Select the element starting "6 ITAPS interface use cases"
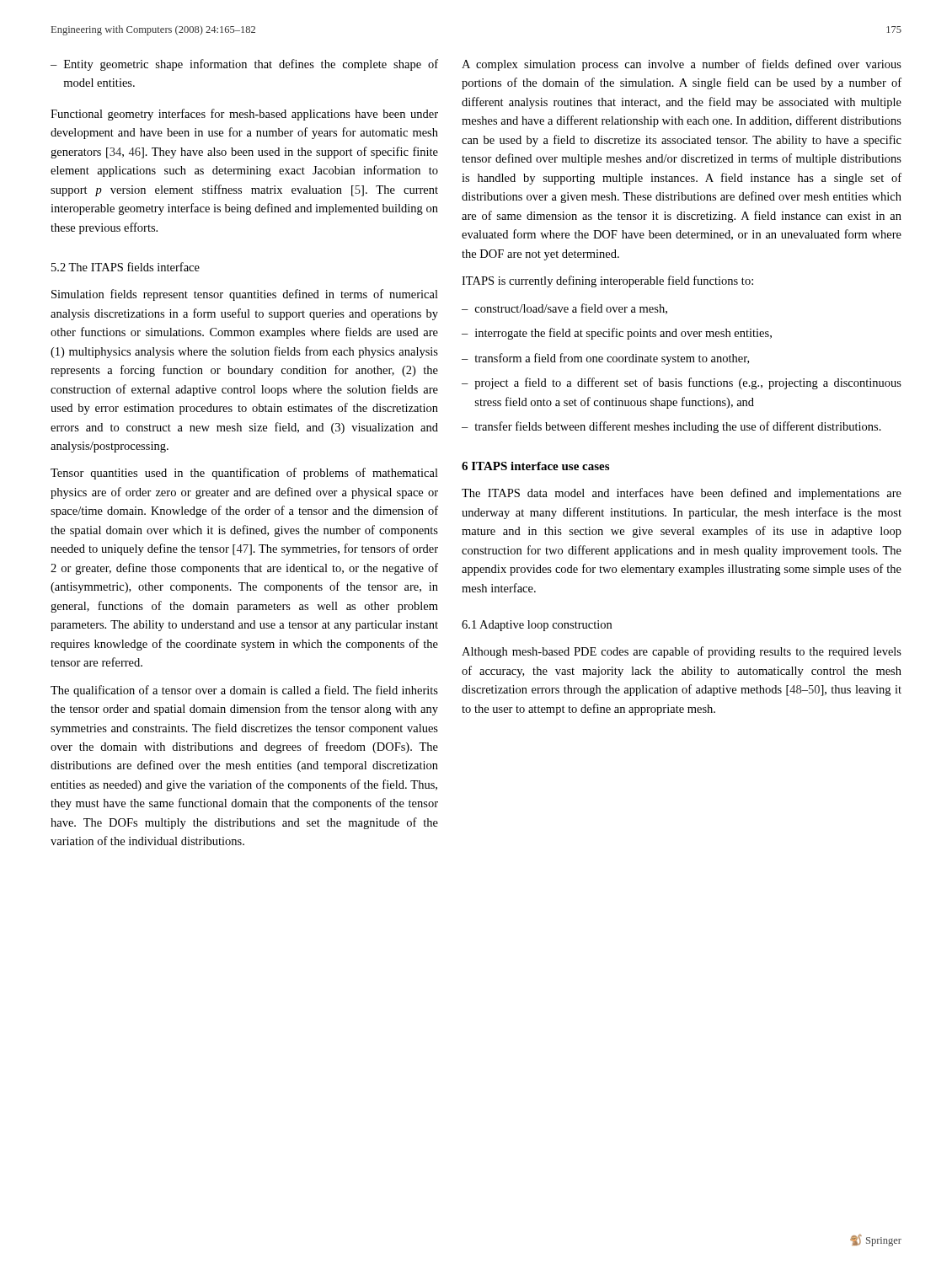This screenshot has width=952, height=1264. [536, 466]
